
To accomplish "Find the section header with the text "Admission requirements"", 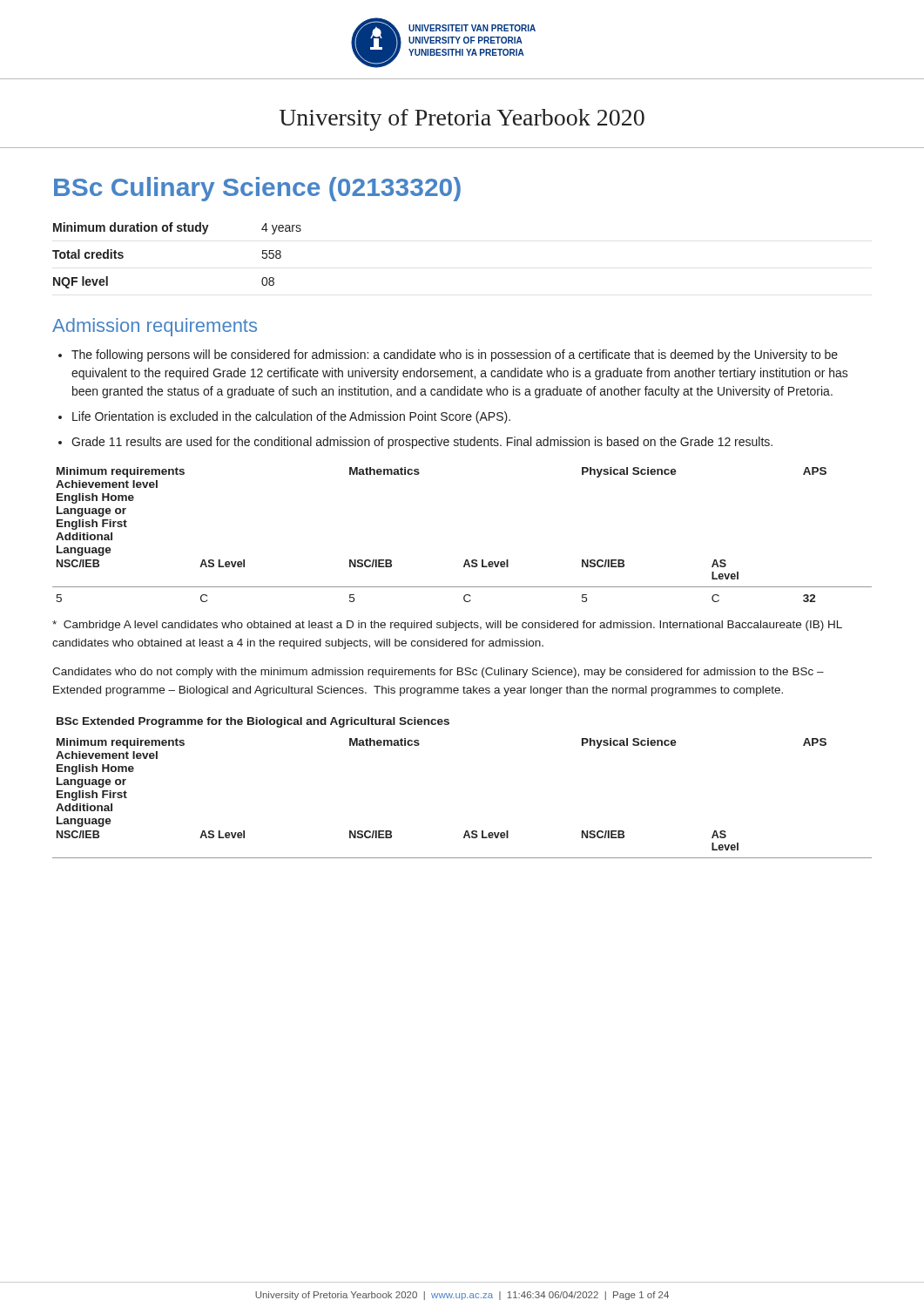I will click(x=155, y=327).
